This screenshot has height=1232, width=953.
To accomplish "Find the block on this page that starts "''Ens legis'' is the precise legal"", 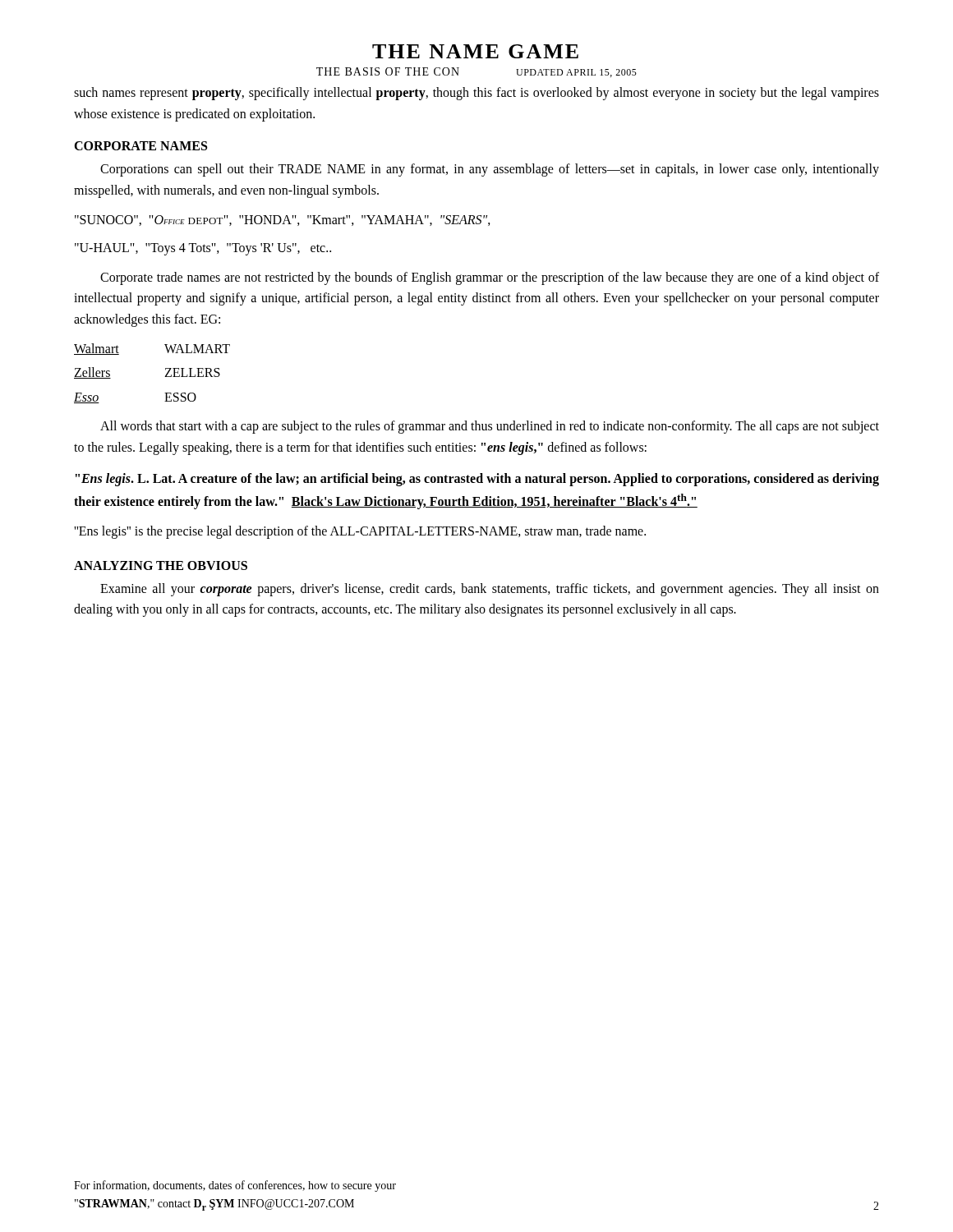I will pyautogui.click(x=476, y=531).
